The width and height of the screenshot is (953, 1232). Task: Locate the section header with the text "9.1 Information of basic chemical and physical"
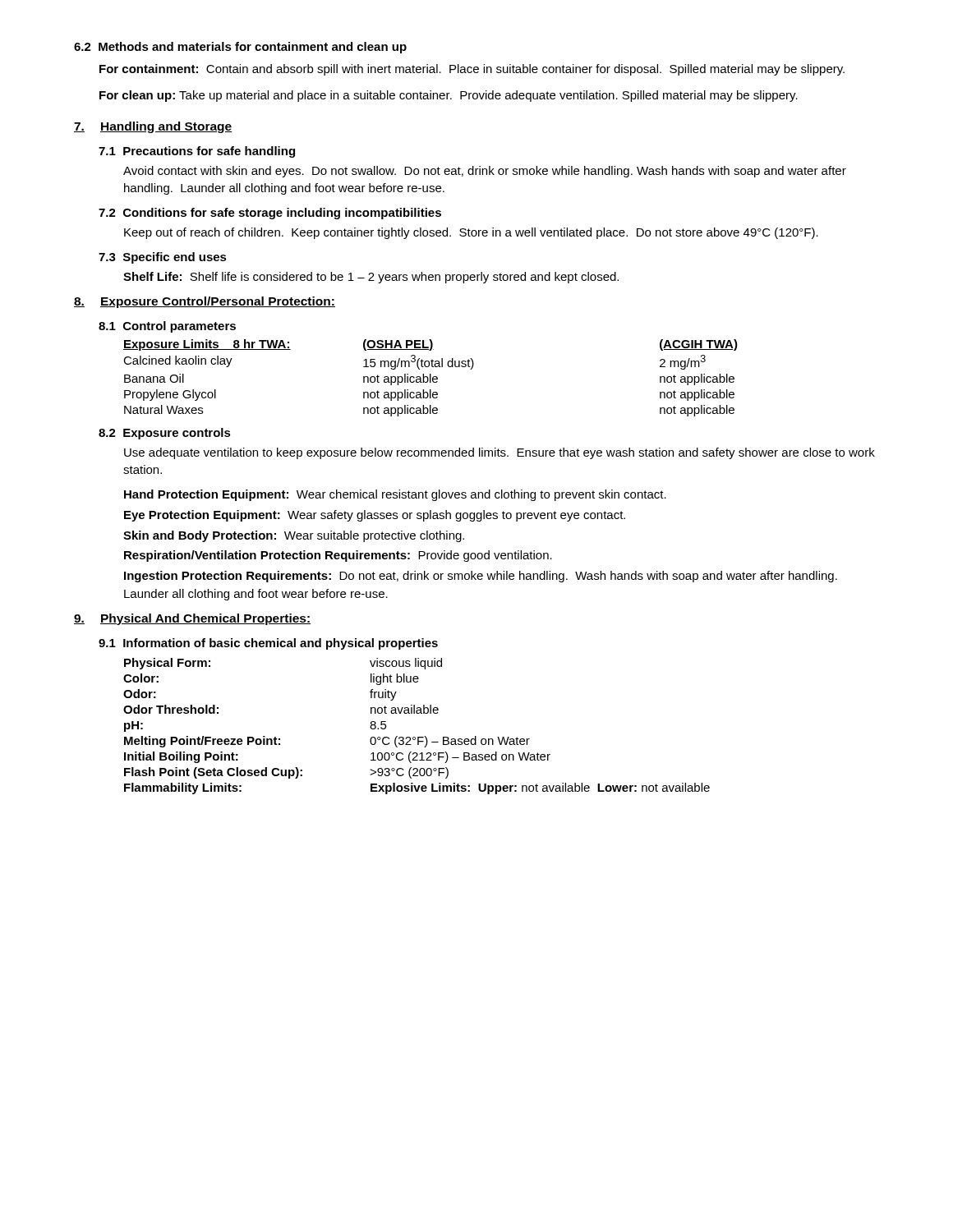coord(268,642)
